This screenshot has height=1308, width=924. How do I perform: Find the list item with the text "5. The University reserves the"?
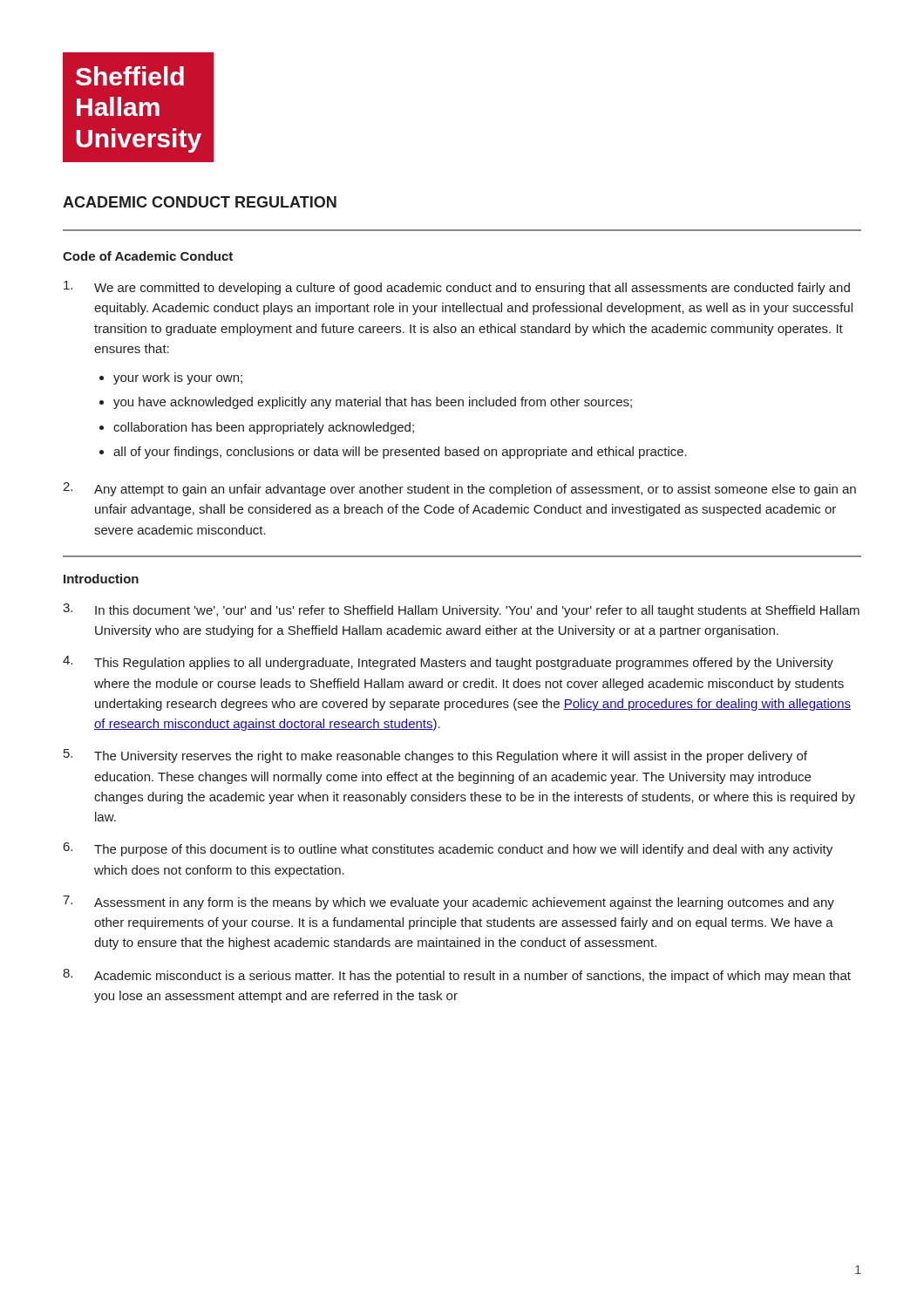point(462,787)
